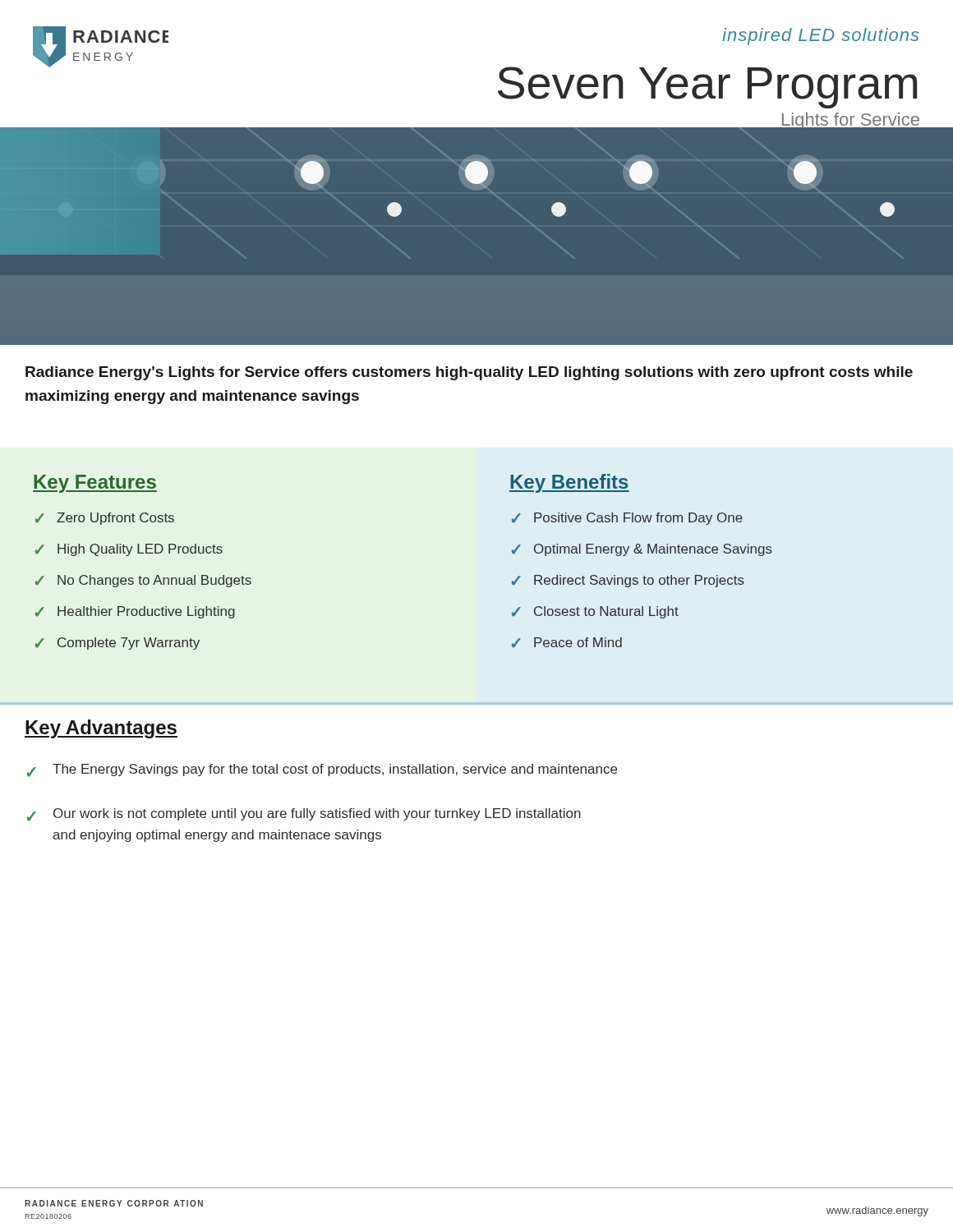Locate the block starting "✓ Peace of Mind"
Image resolution: width=953 pixels, height=1232 pixels.
(566, 643)
